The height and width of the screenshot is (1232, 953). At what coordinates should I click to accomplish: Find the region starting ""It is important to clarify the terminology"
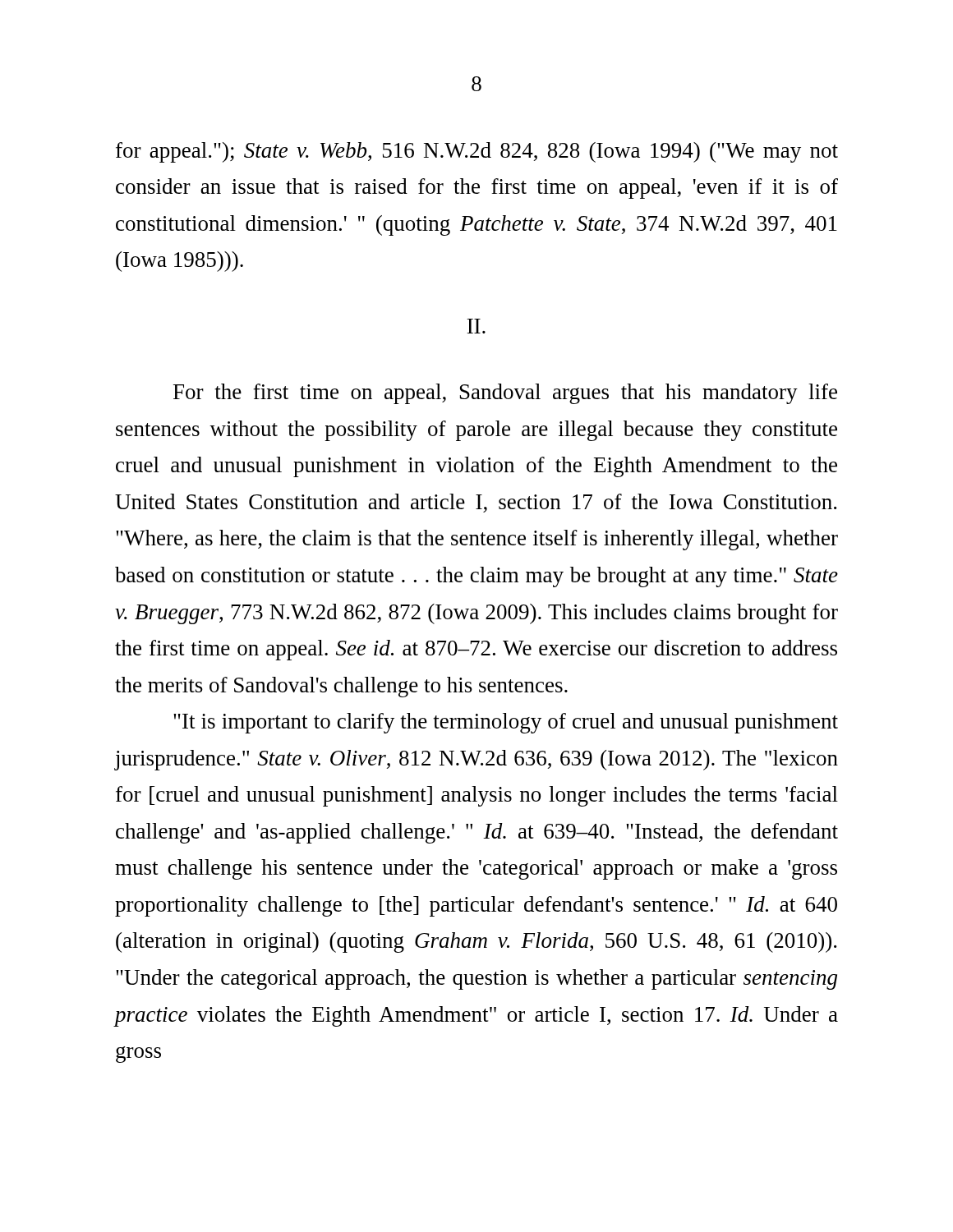(506, 723)
